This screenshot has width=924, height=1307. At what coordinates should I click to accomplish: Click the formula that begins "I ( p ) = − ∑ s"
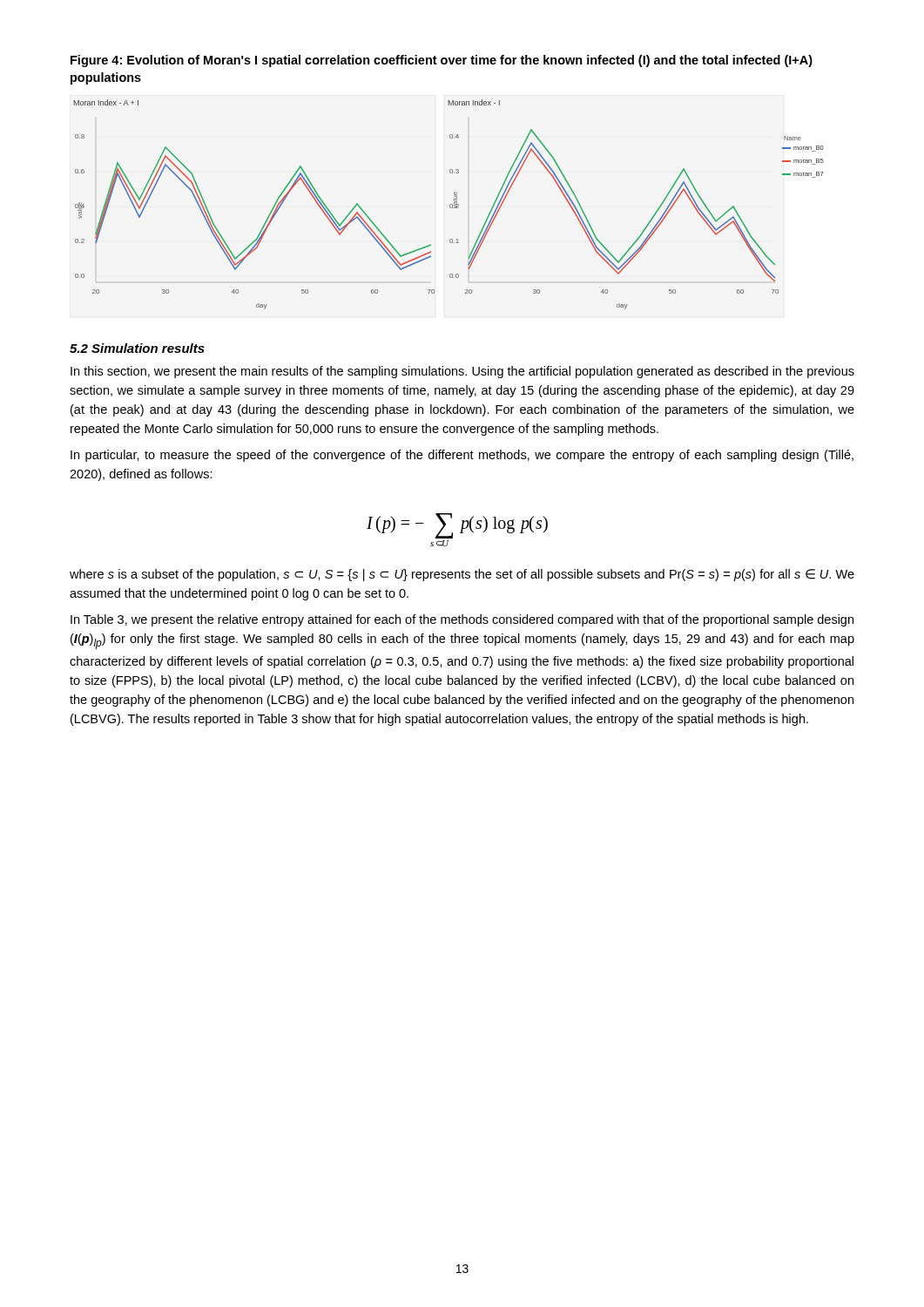(x=462, y=524)
